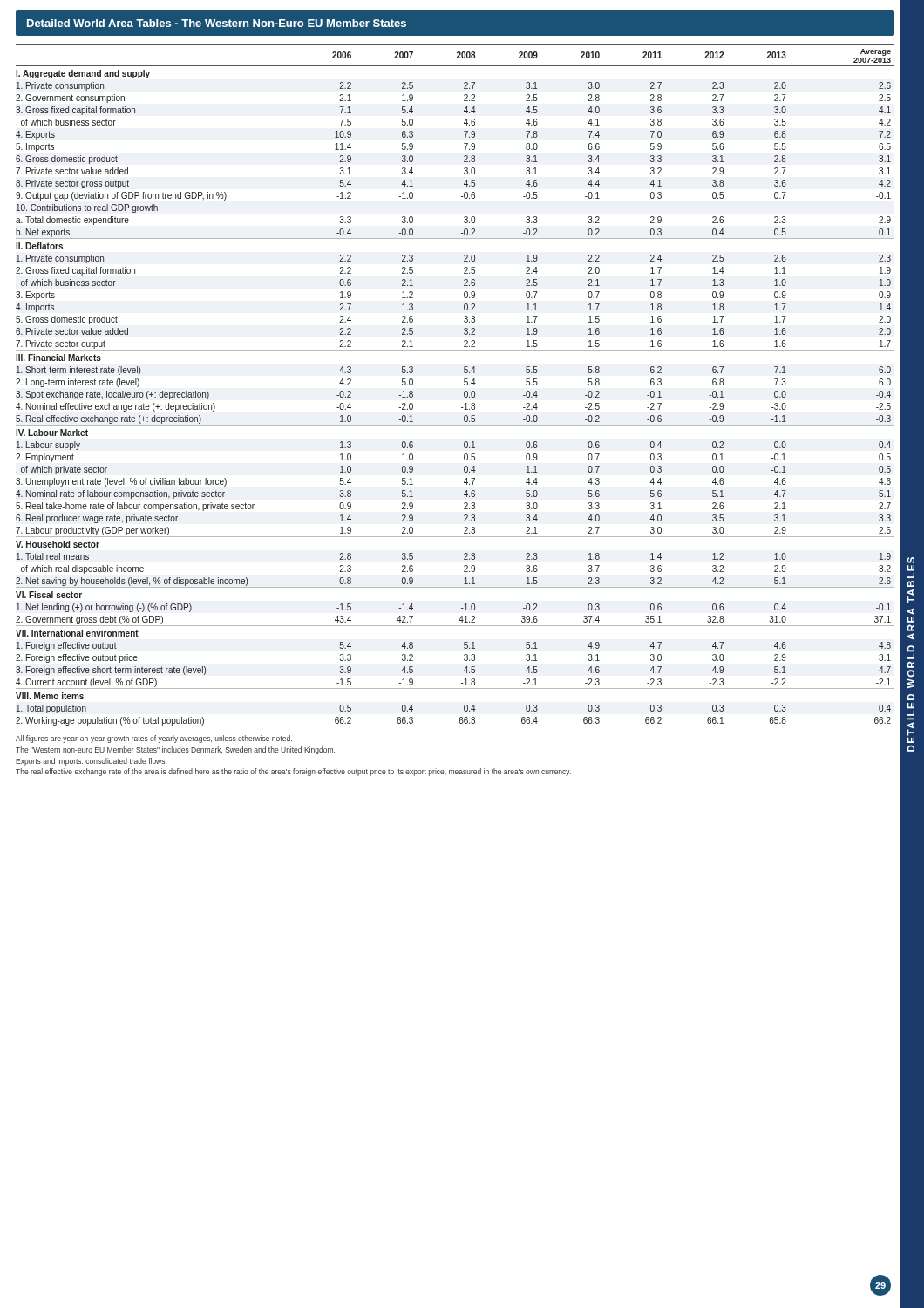Navigate to the text block starting "Detailed World Area Tables - The Western Non-Euro"

216,23
